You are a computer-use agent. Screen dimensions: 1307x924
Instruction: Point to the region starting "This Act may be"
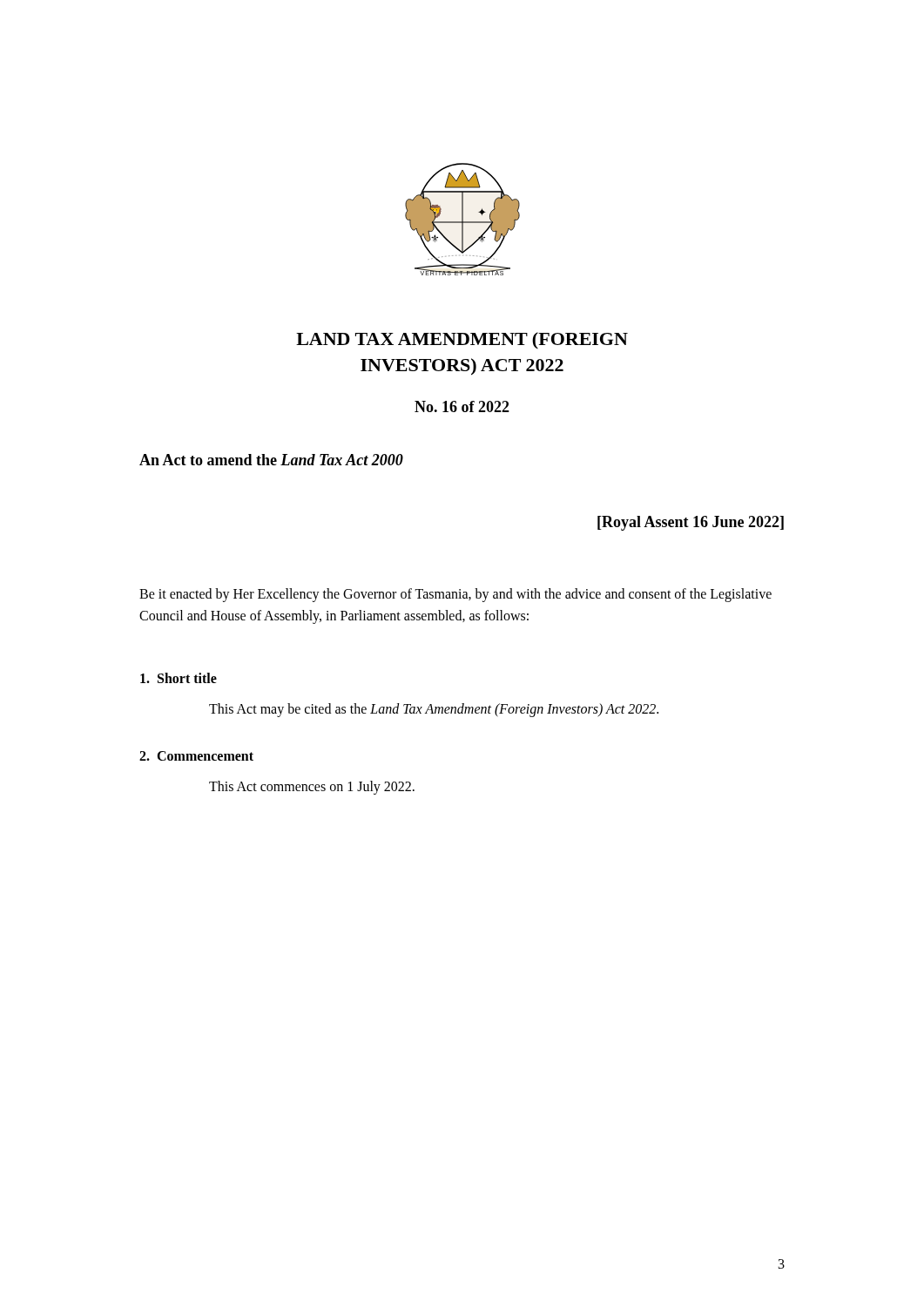pyautogui.click(x=434, y=709)
